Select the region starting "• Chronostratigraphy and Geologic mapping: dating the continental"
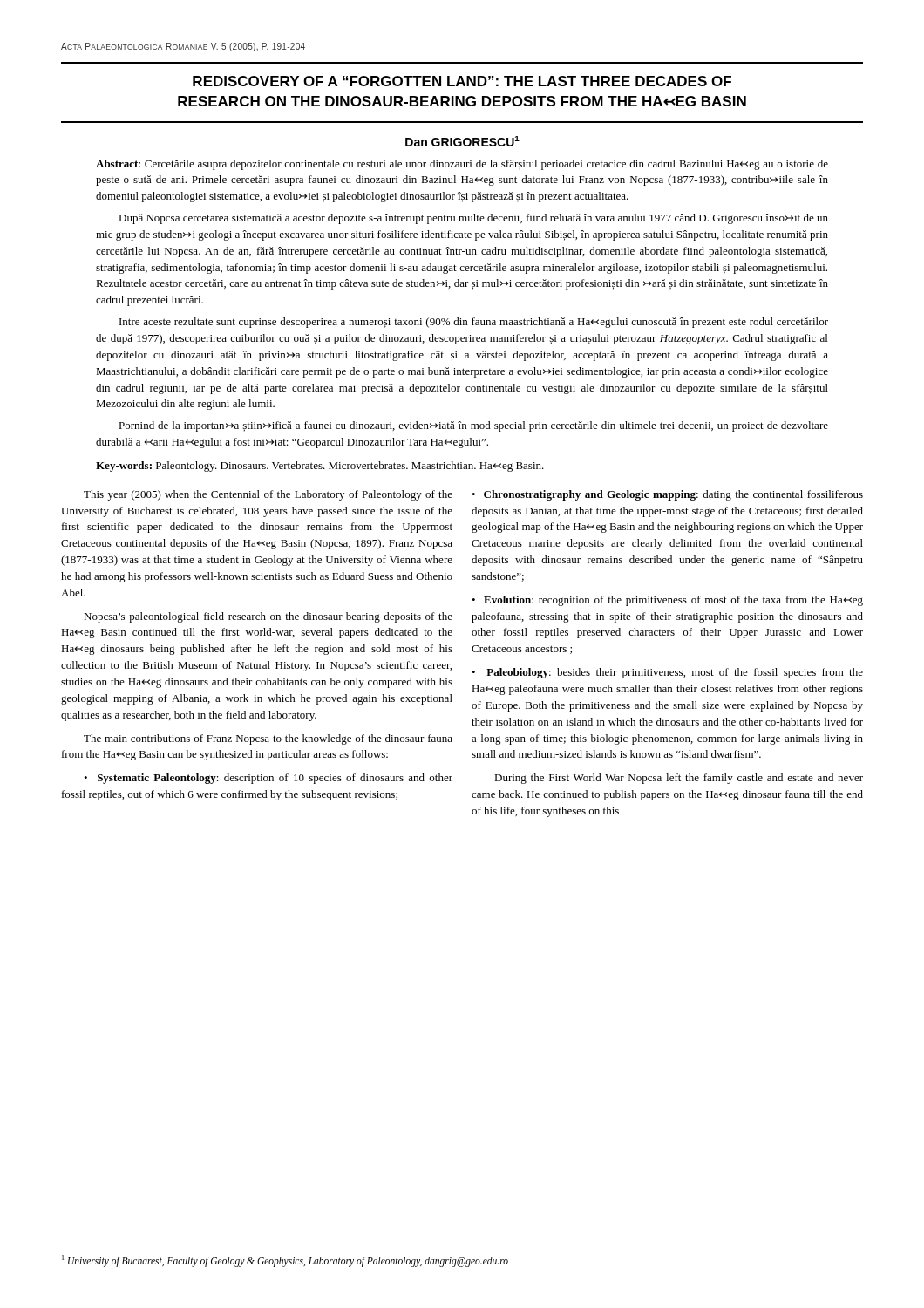 667,535
